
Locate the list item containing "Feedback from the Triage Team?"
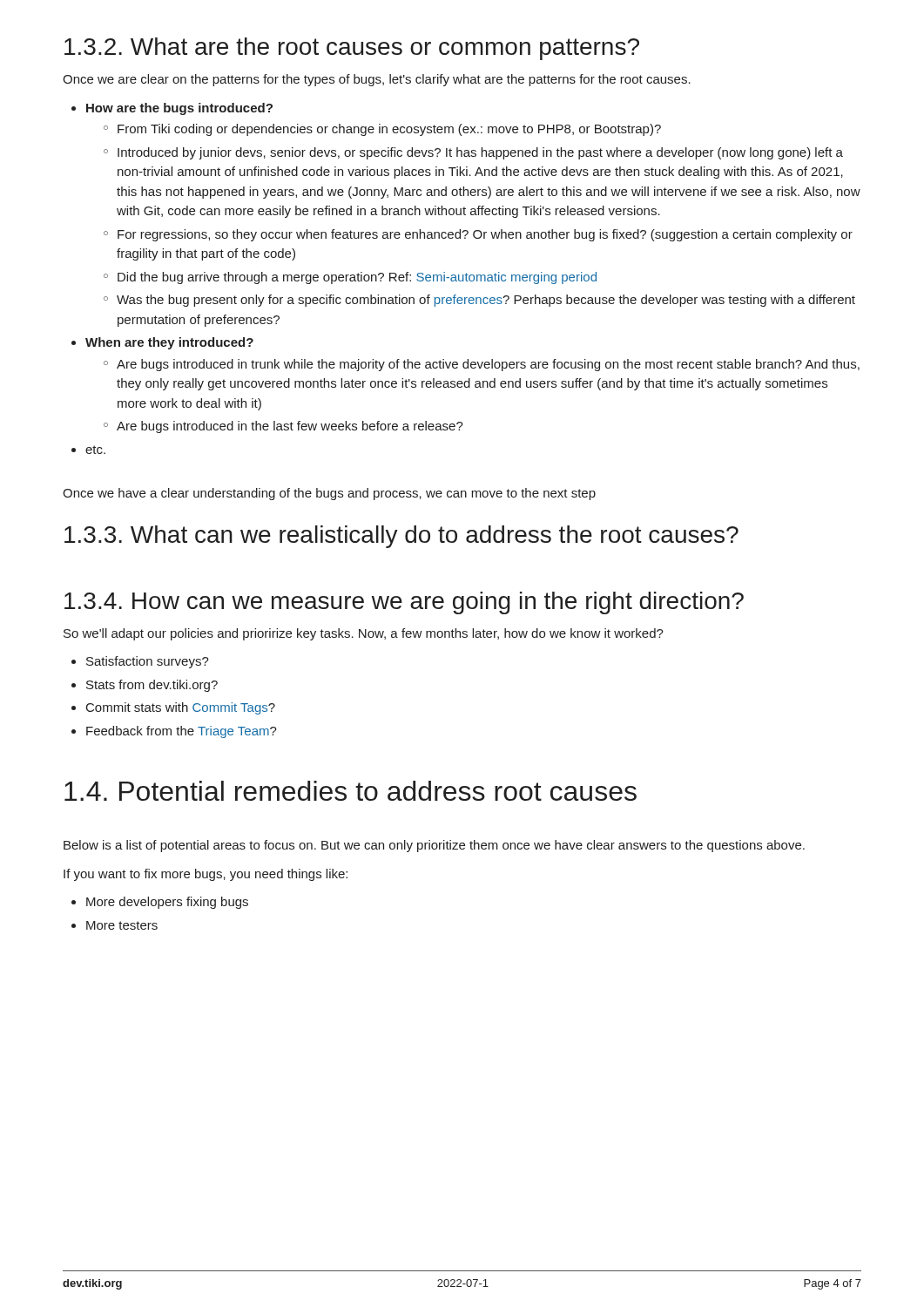(x=181, y=730)
